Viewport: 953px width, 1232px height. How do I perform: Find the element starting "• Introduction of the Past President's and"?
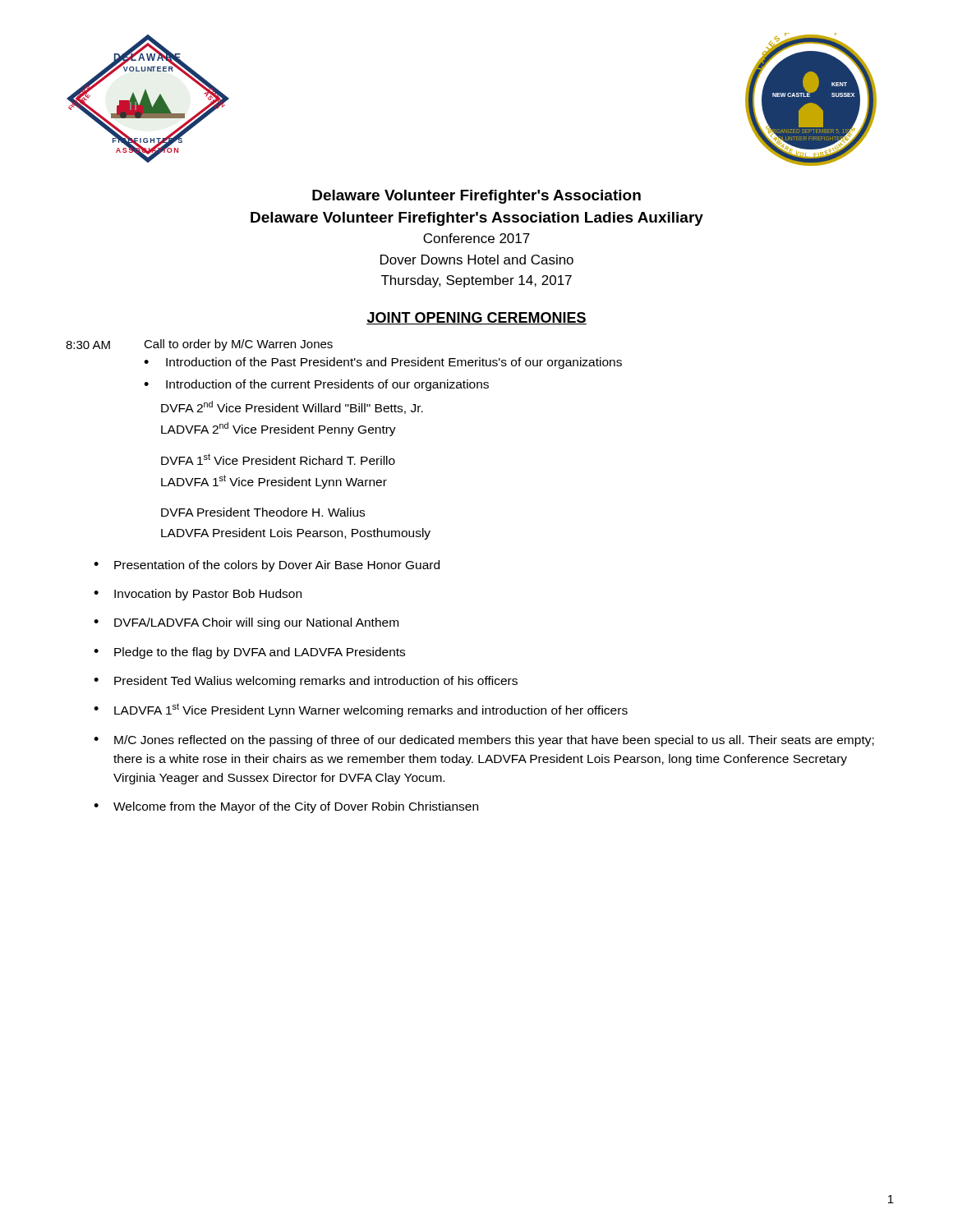pos(383,363)
